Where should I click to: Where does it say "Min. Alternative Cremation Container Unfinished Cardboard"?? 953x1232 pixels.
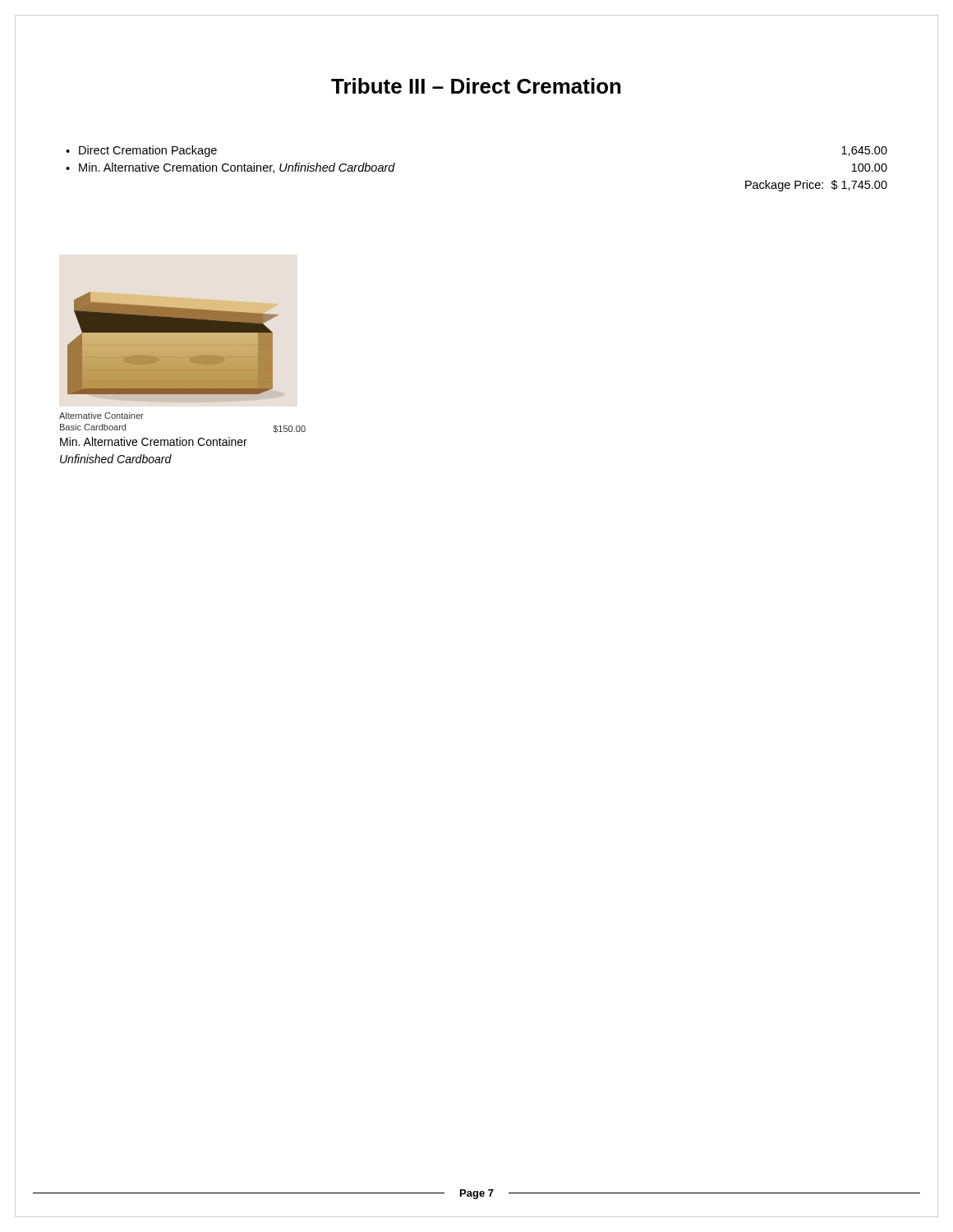pos(153,450)
